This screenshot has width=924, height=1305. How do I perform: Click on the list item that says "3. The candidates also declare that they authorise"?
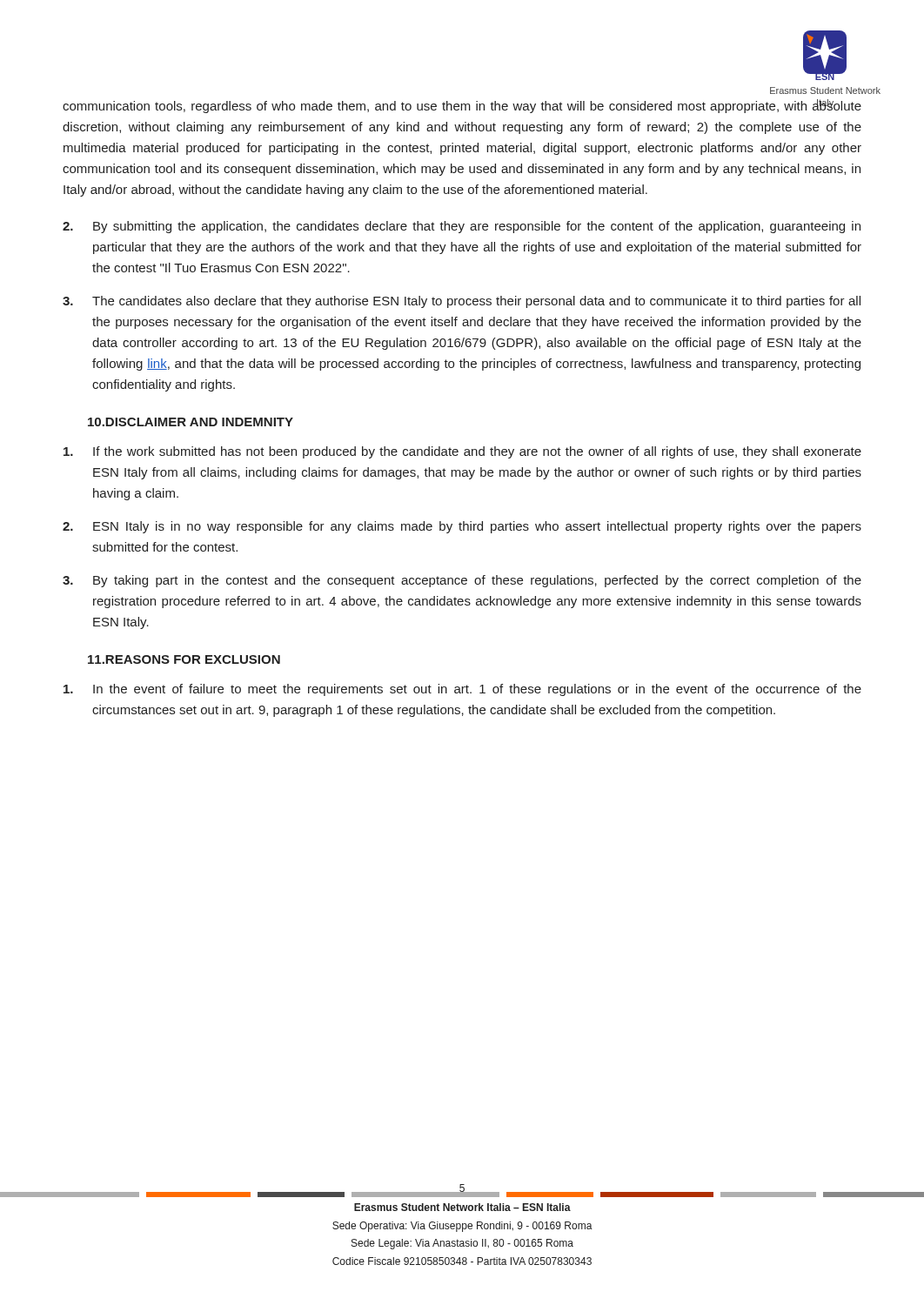pyautogui.click(x=462, y=343)
